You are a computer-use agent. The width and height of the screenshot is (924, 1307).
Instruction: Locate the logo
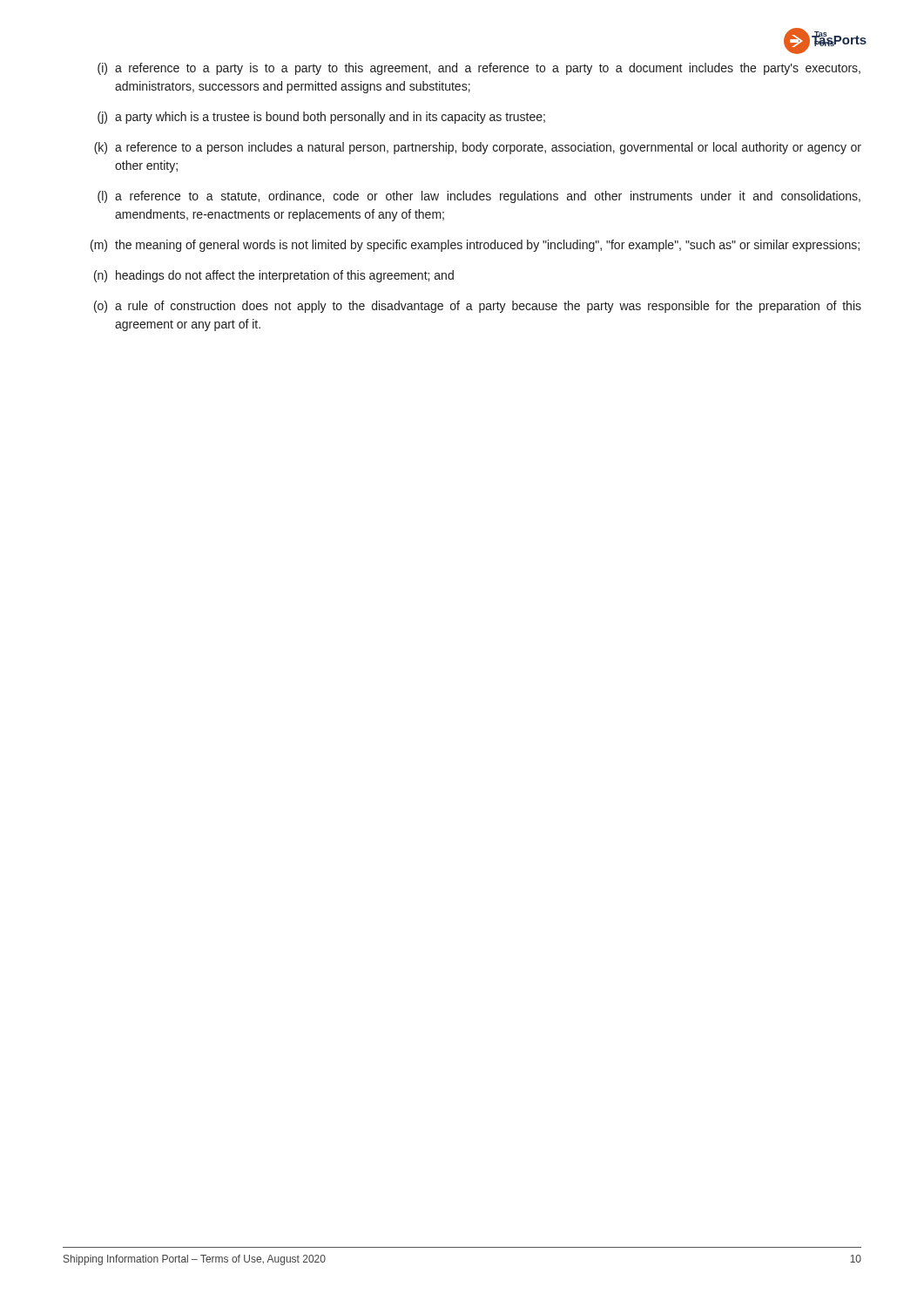click(831, 41)
